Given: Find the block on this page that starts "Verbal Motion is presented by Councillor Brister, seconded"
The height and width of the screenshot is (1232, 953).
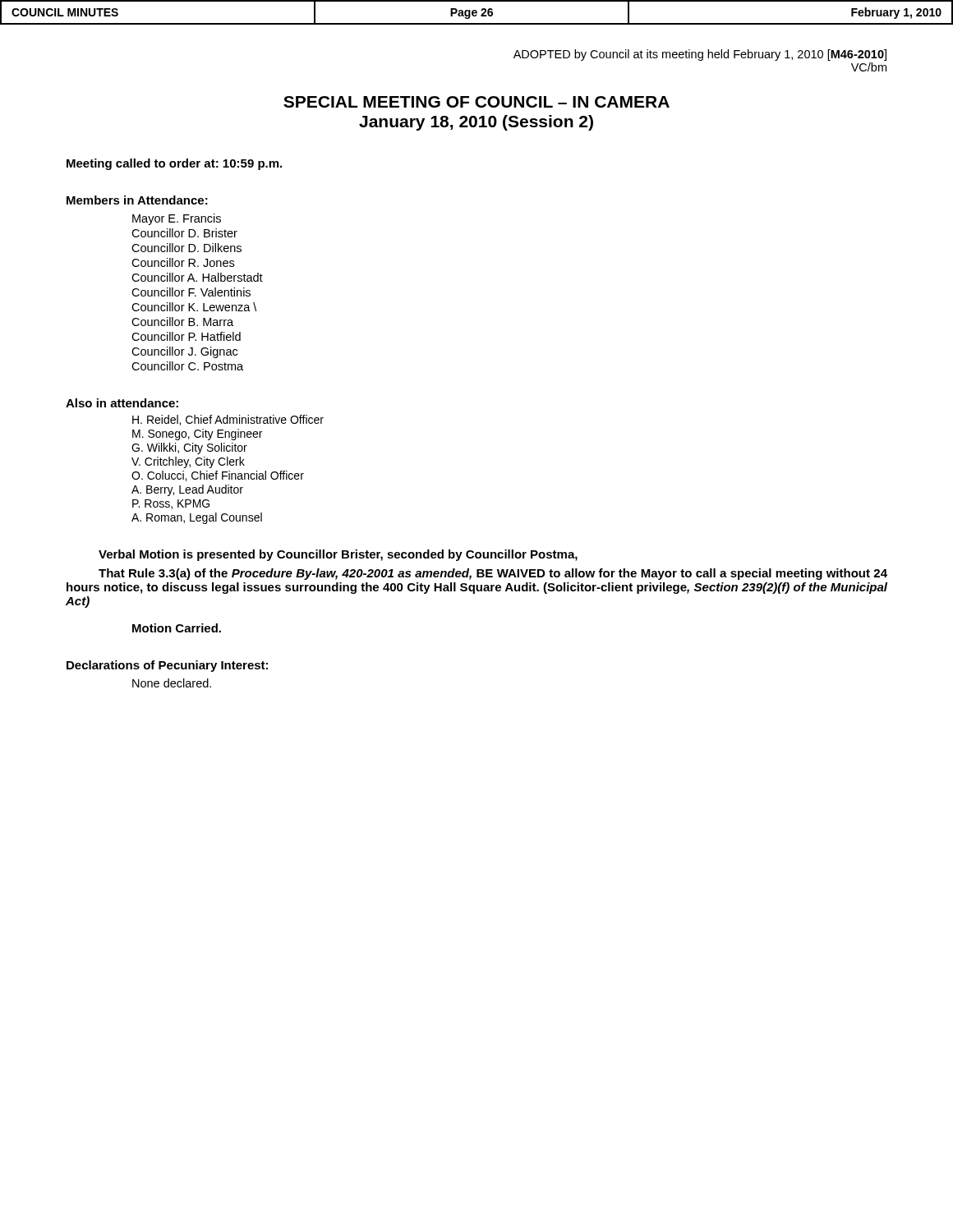Looking at the screenshot, I should [x=338, y=554].
